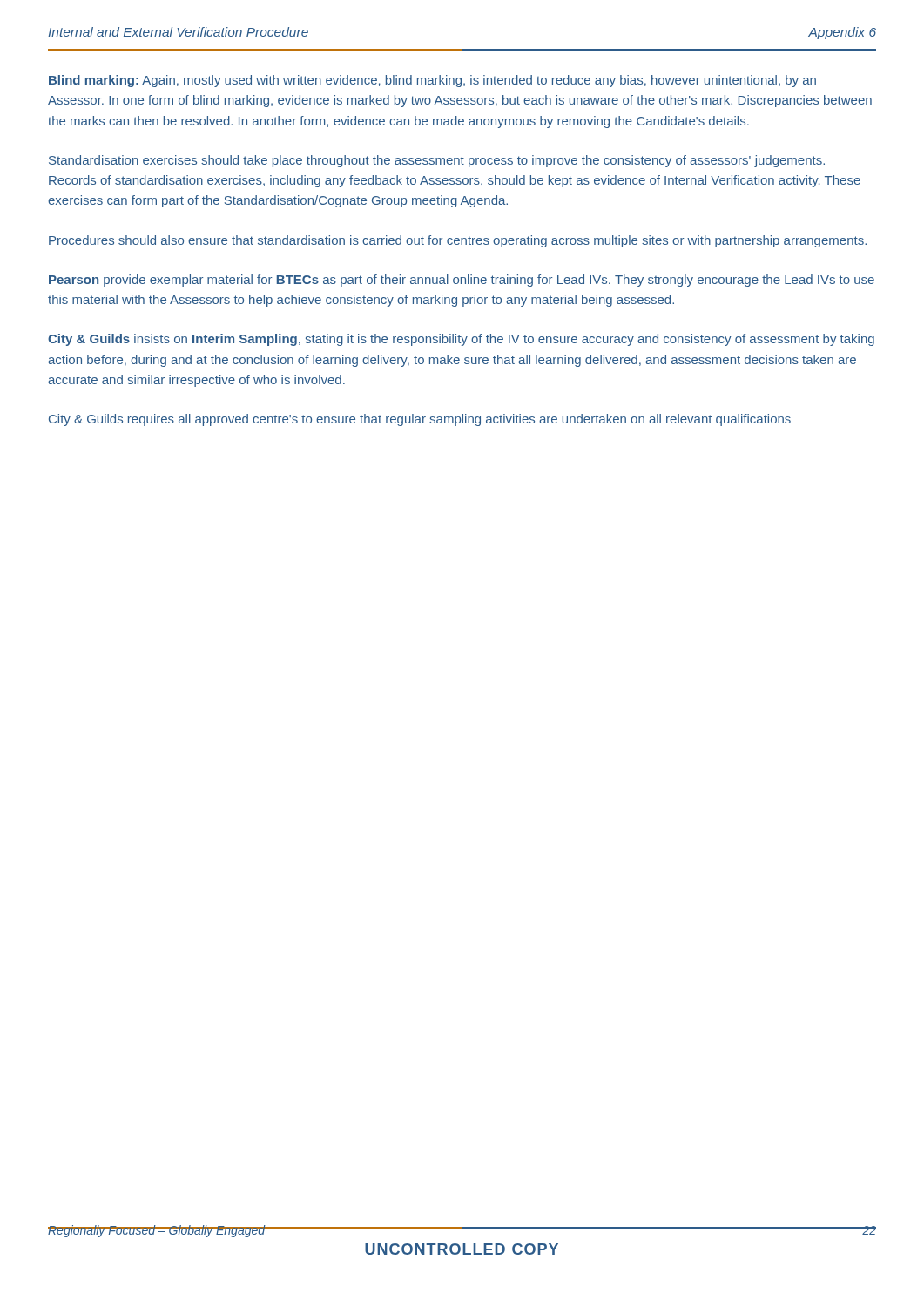Find the block on this page that starts "Standardisation exercises should"
This screenshot has width=924, height=1307.
click(454, 180)
